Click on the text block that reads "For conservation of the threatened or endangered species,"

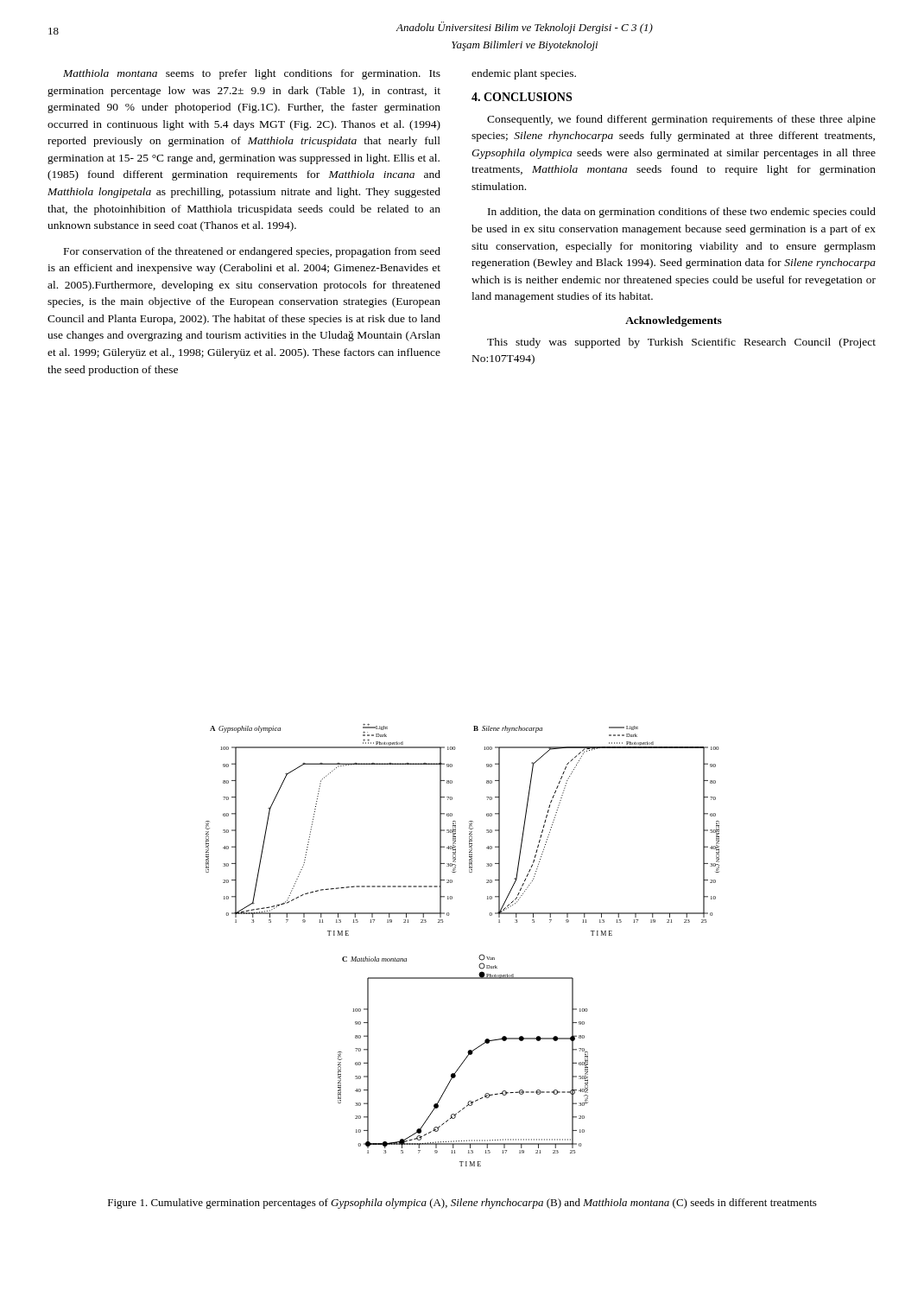coord(244,310)
